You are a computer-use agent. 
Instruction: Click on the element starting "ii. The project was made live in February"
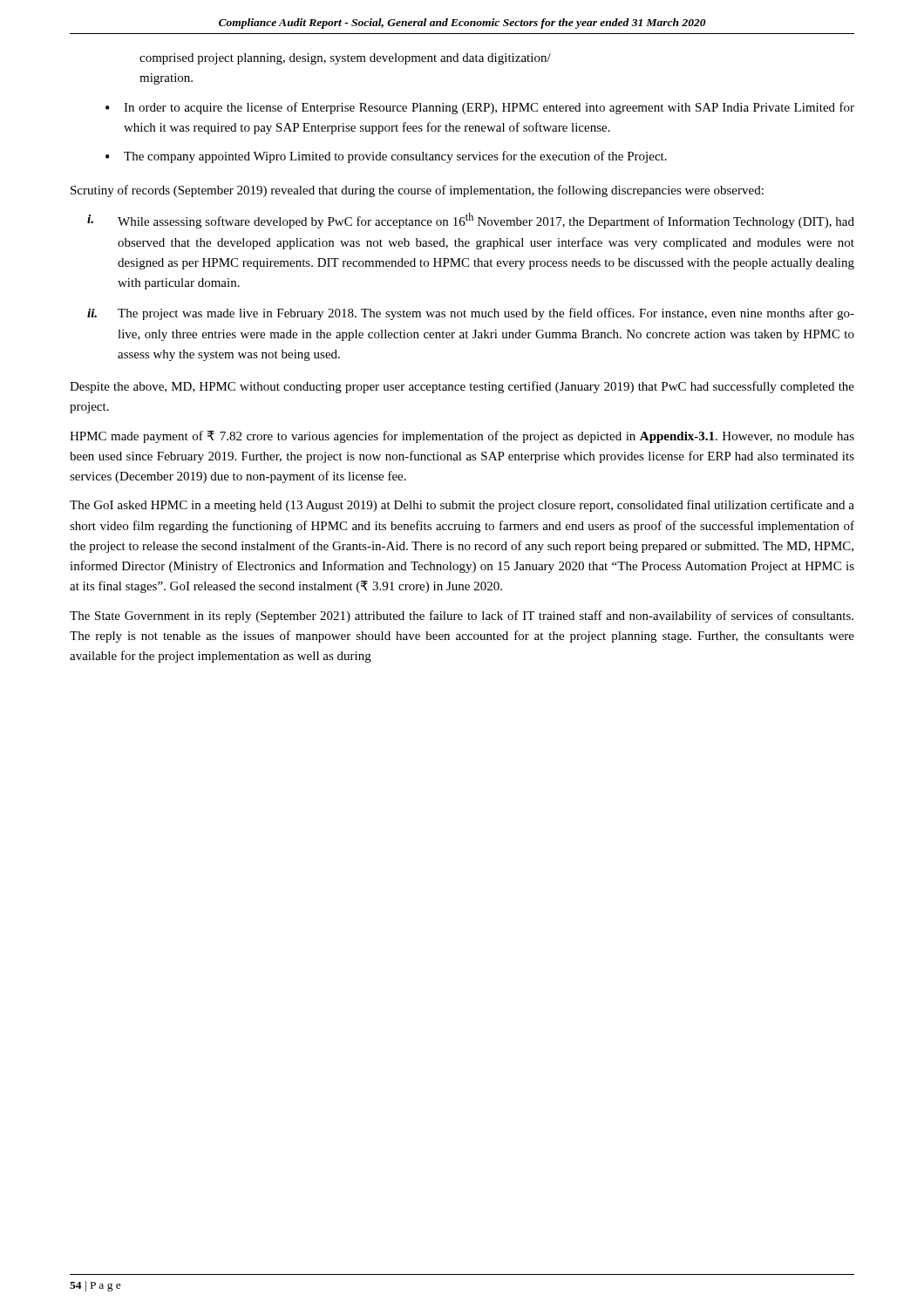[x=471, y=334]
